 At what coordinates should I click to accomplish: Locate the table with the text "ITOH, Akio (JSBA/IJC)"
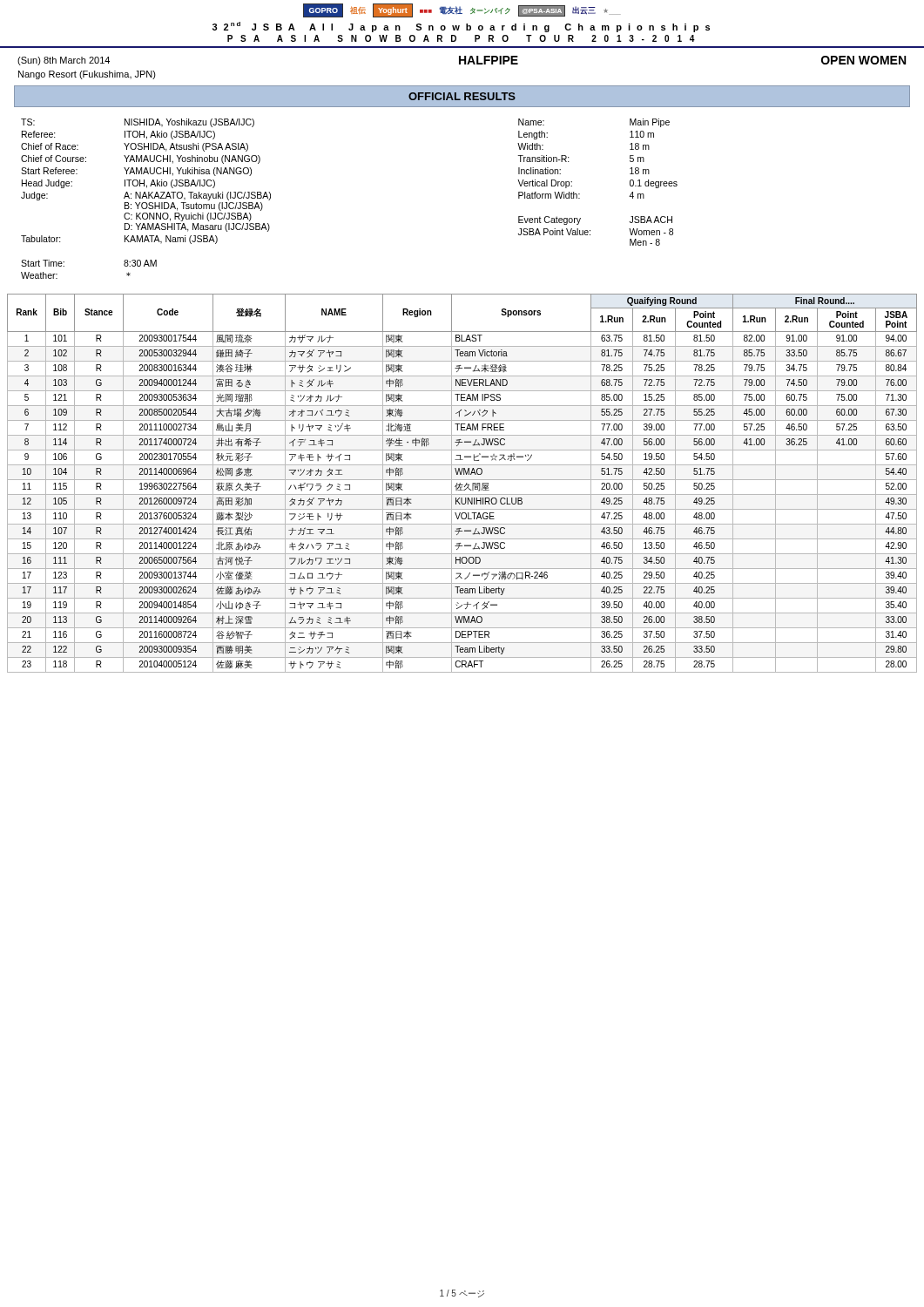[462, 201]
